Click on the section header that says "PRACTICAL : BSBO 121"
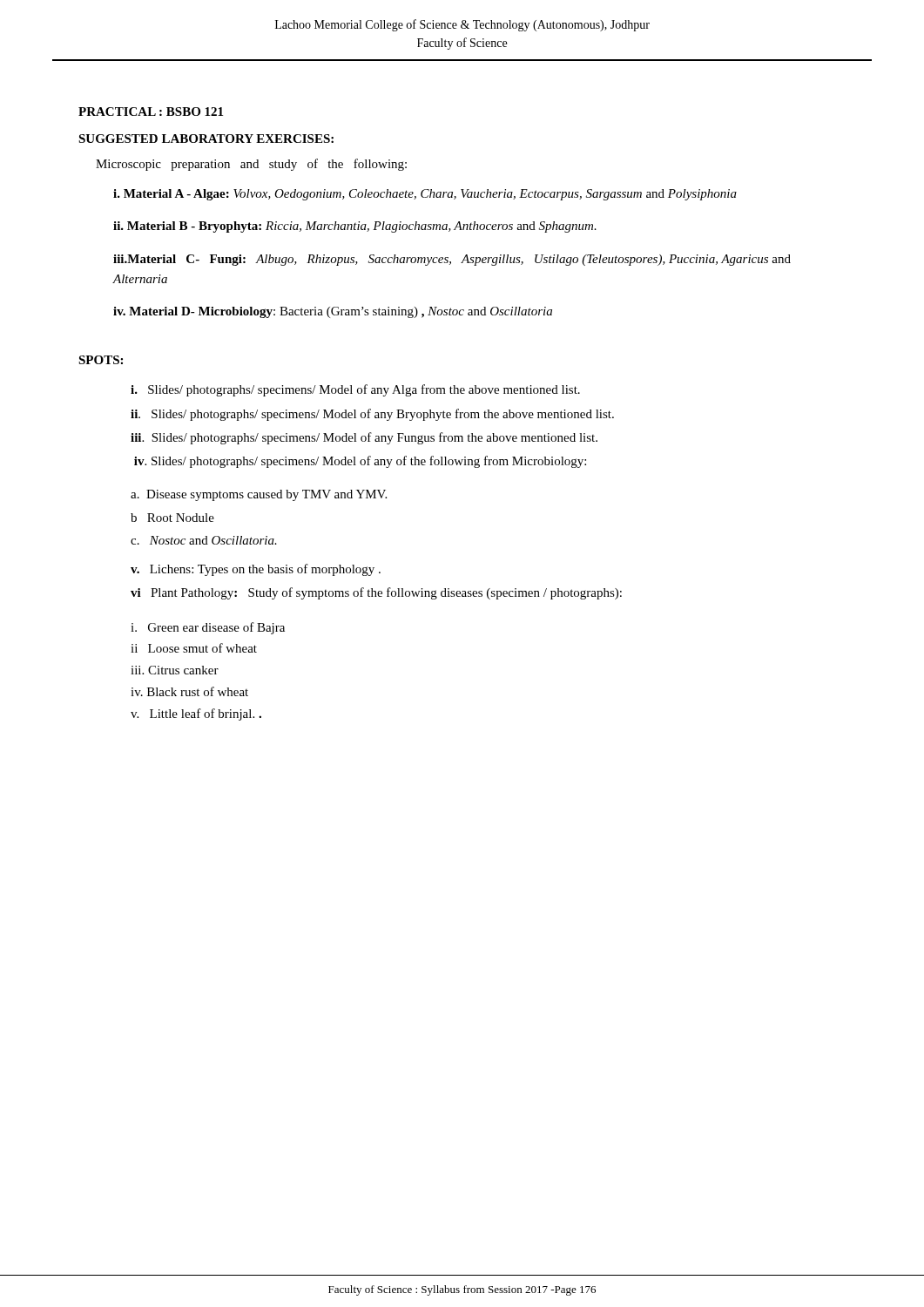 151,112
